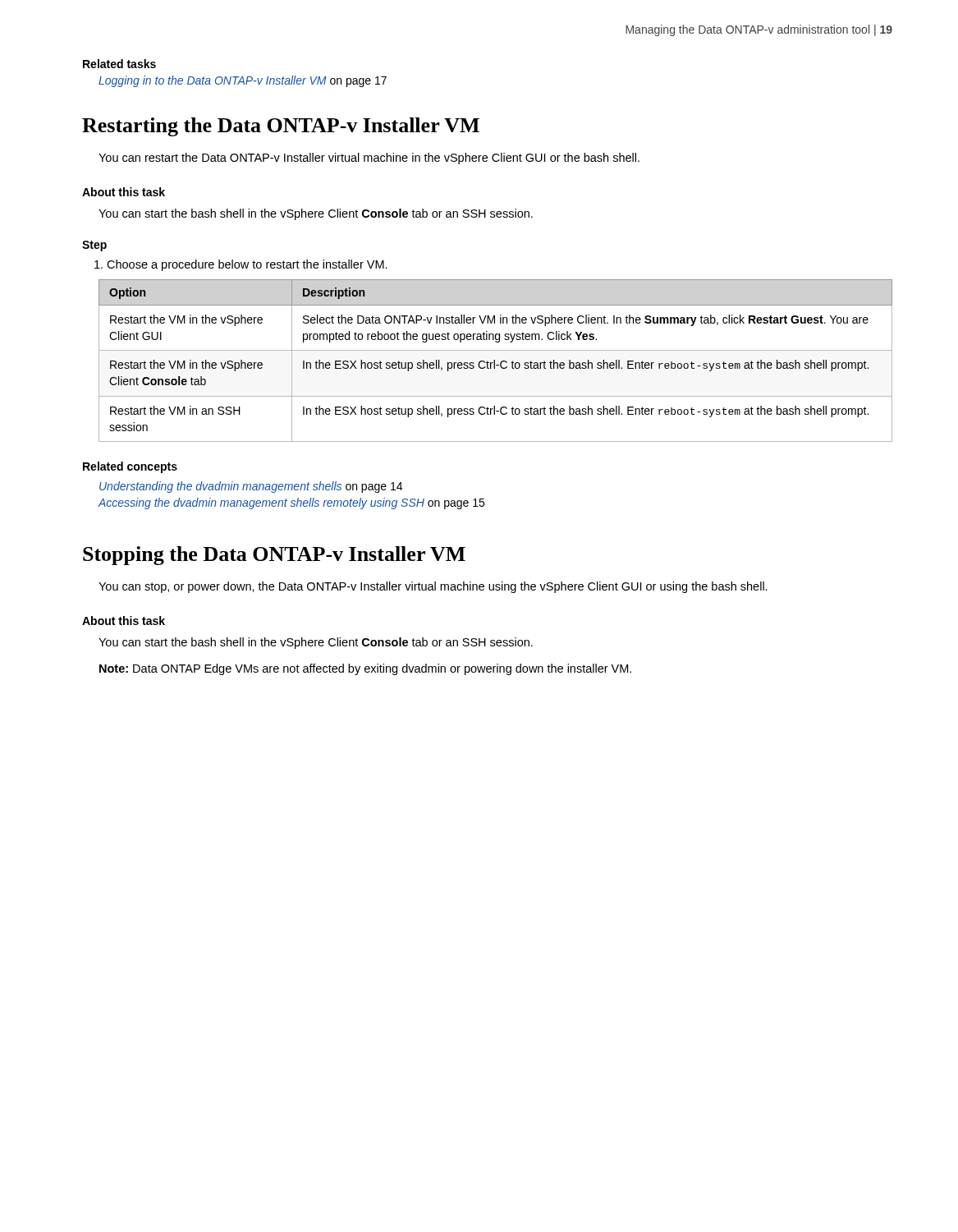Point to the block beginning "You can stop, or power down, the"
Screen dimensions: 1232x958
(x=433, y=587)
